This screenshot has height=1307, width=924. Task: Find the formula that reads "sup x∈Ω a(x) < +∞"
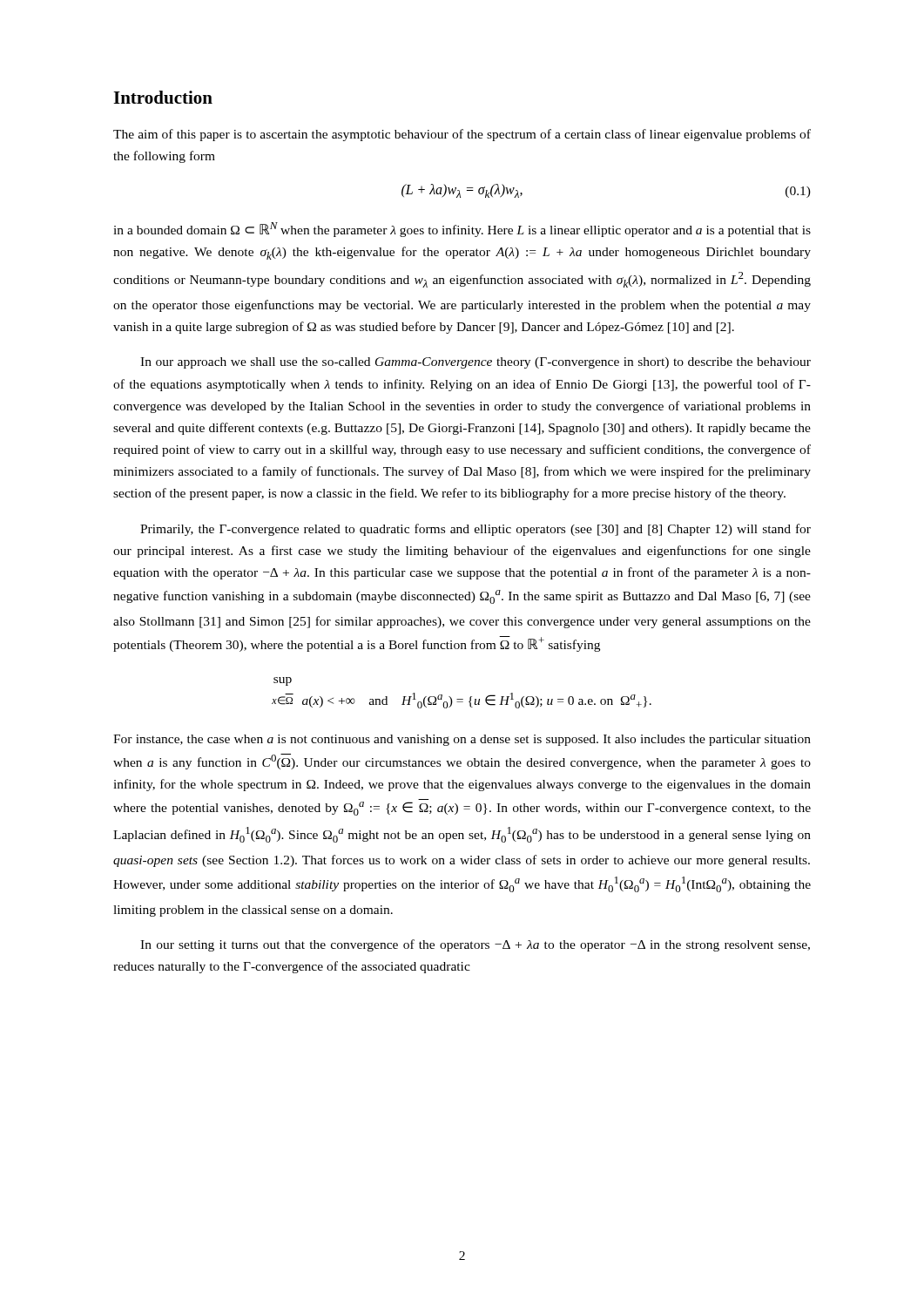462,691
